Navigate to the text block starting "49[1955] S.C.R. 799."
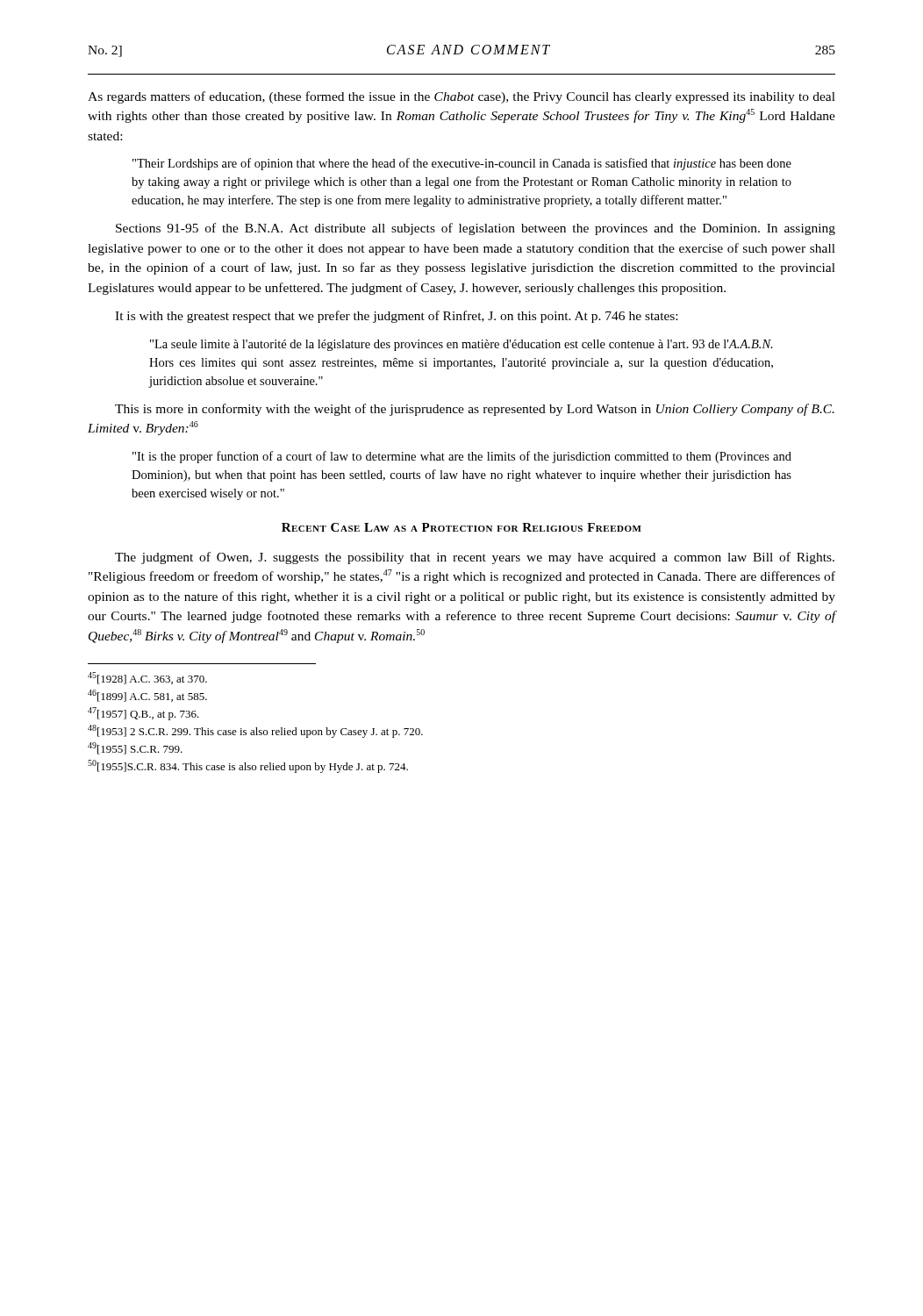The image size is (923, 1316). (135, 748)
